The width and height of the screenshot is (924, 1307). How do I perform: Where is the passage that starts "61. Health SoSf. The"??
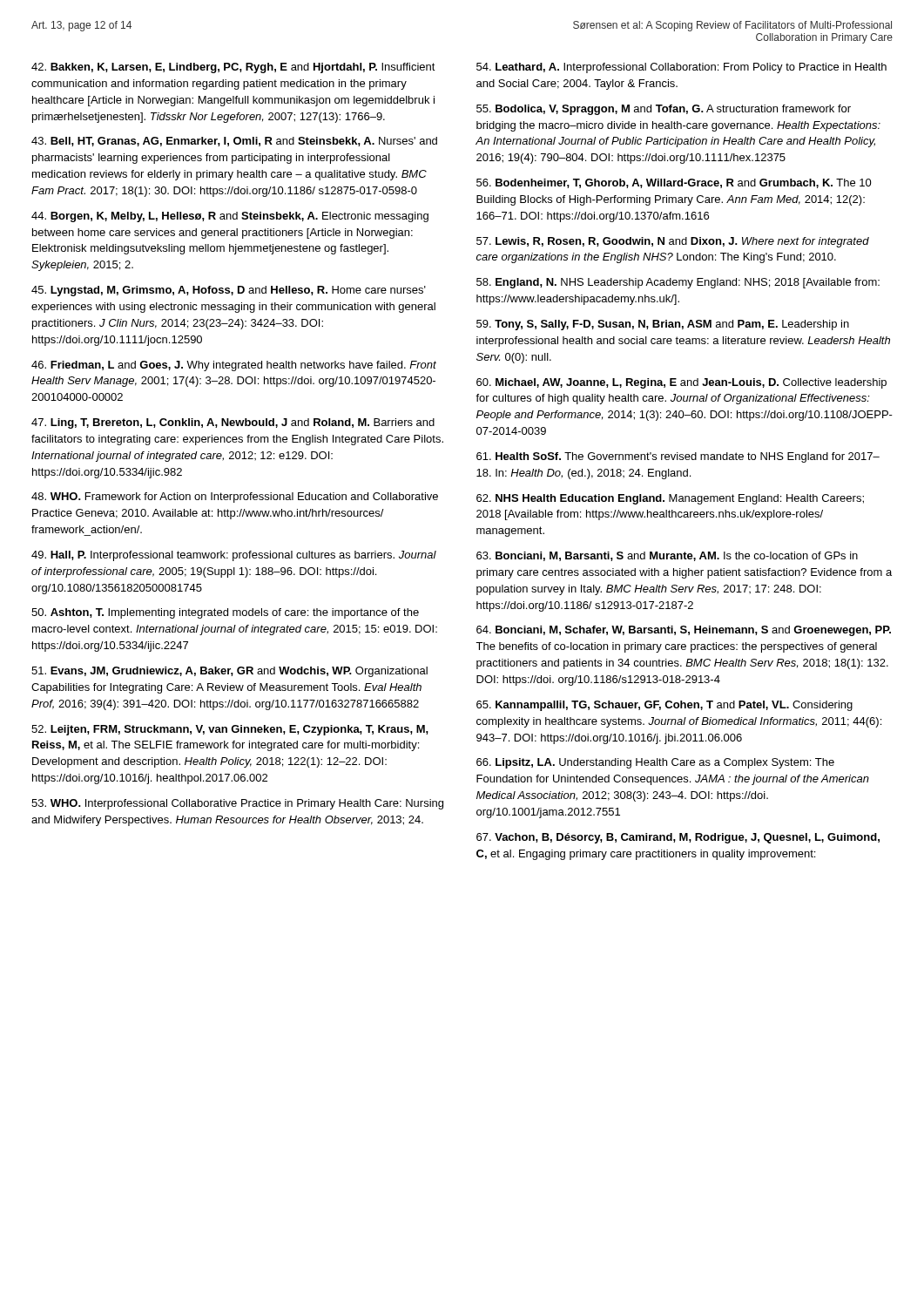click(678, 464)
